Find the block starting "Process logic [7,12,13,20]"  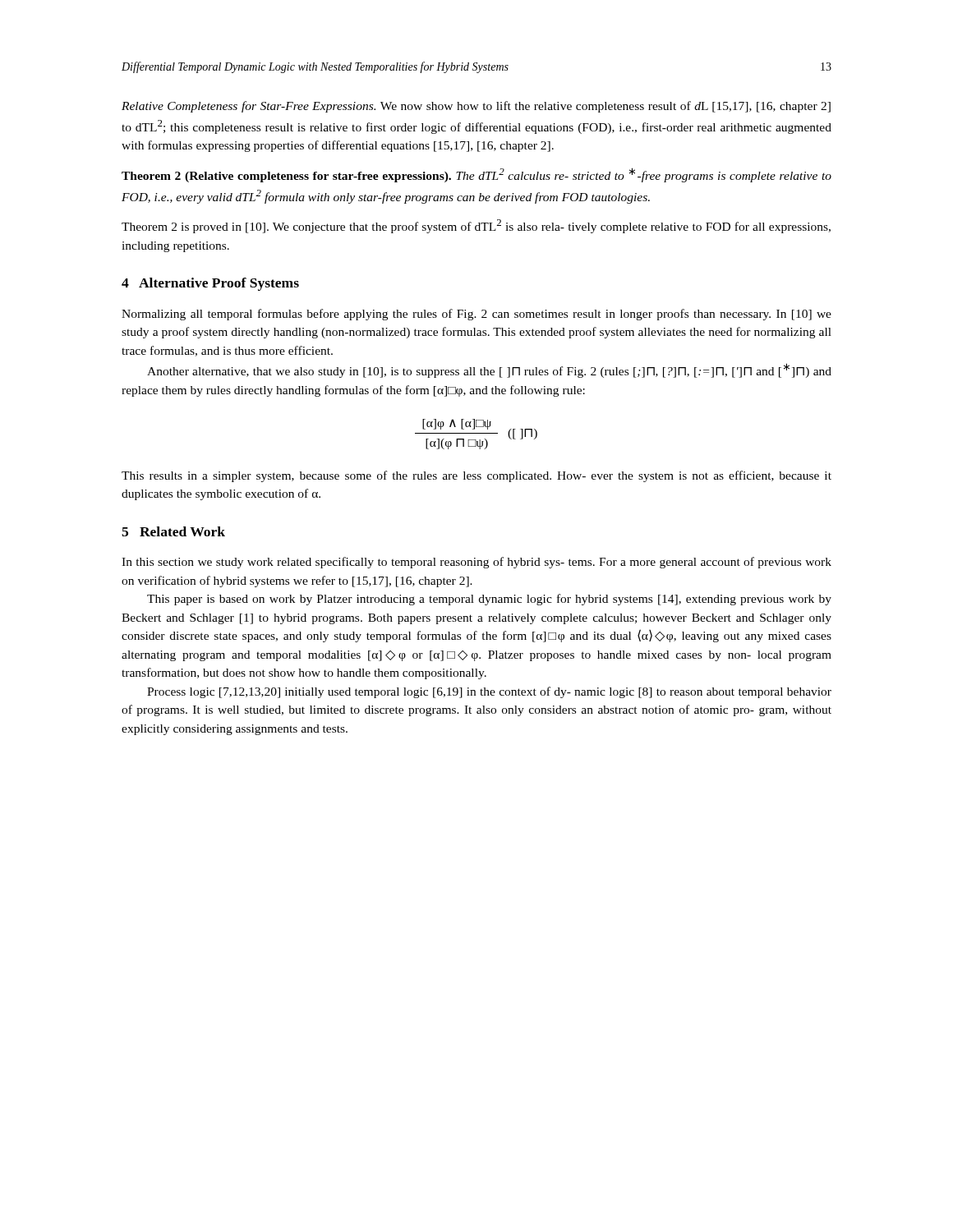point(476,710)
